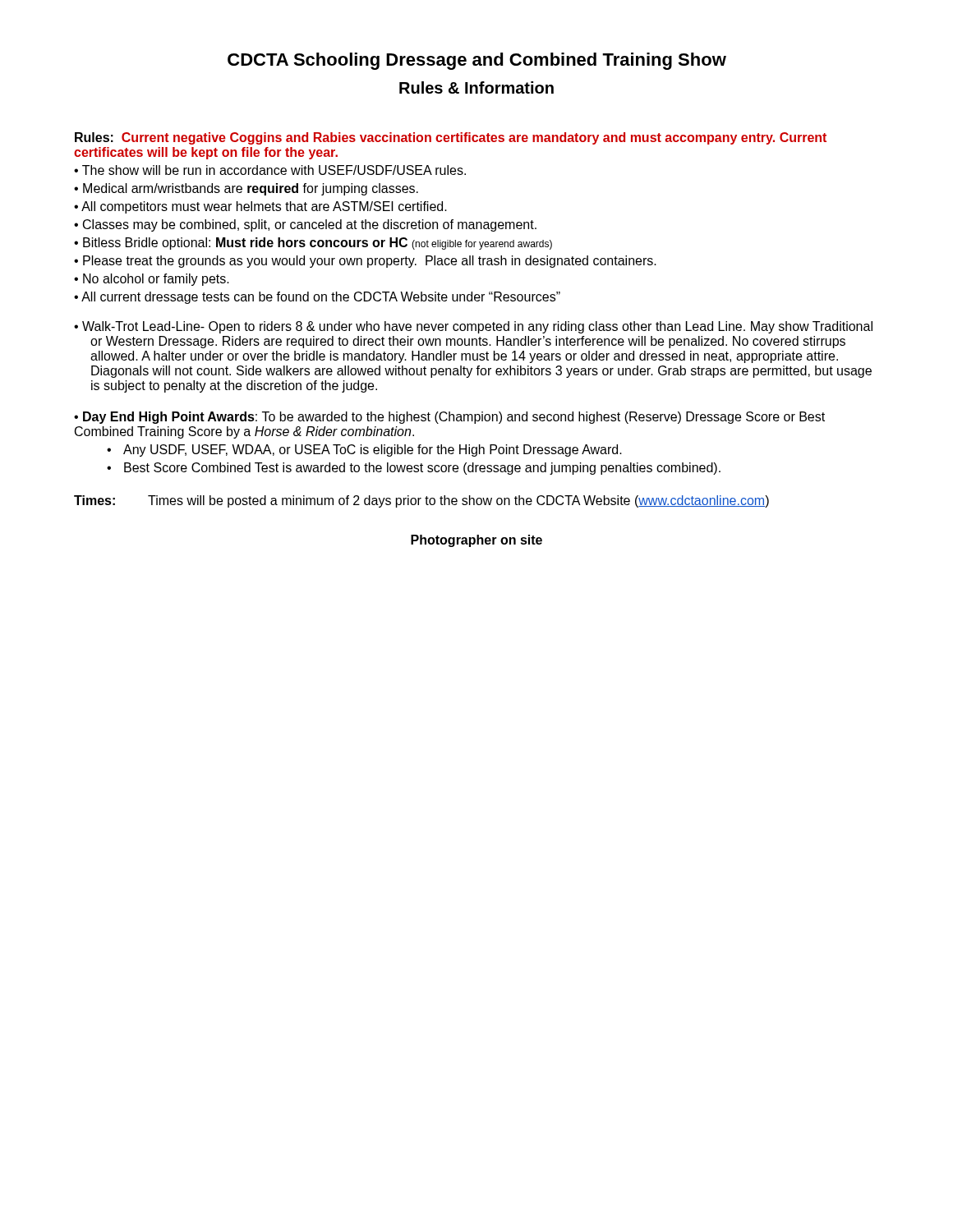
Task: Find the block starting "• Classes may be combined, split, or"
Action: click(x=306, y=225)
